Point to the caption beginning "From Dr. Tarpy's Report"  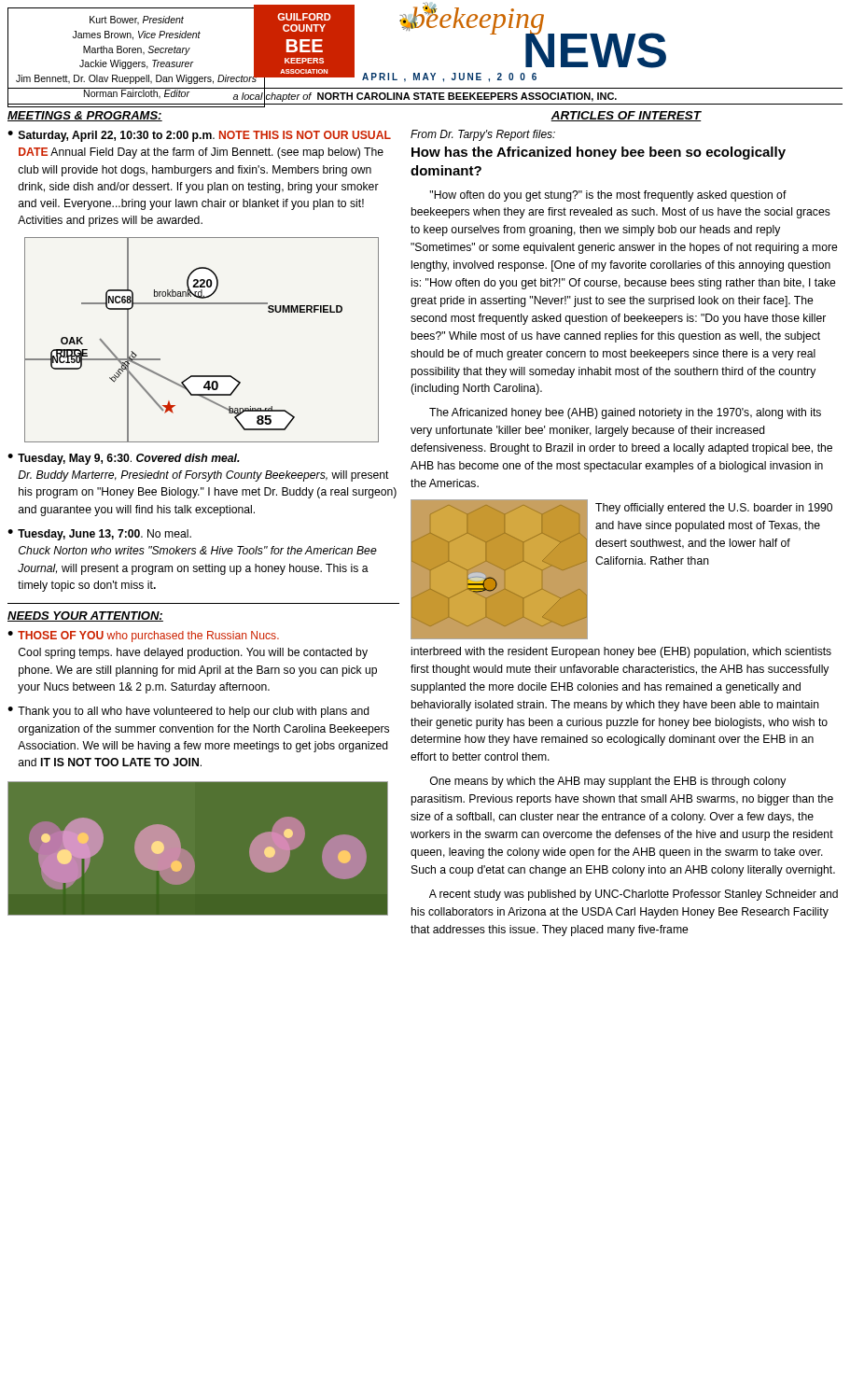[483, 134]
